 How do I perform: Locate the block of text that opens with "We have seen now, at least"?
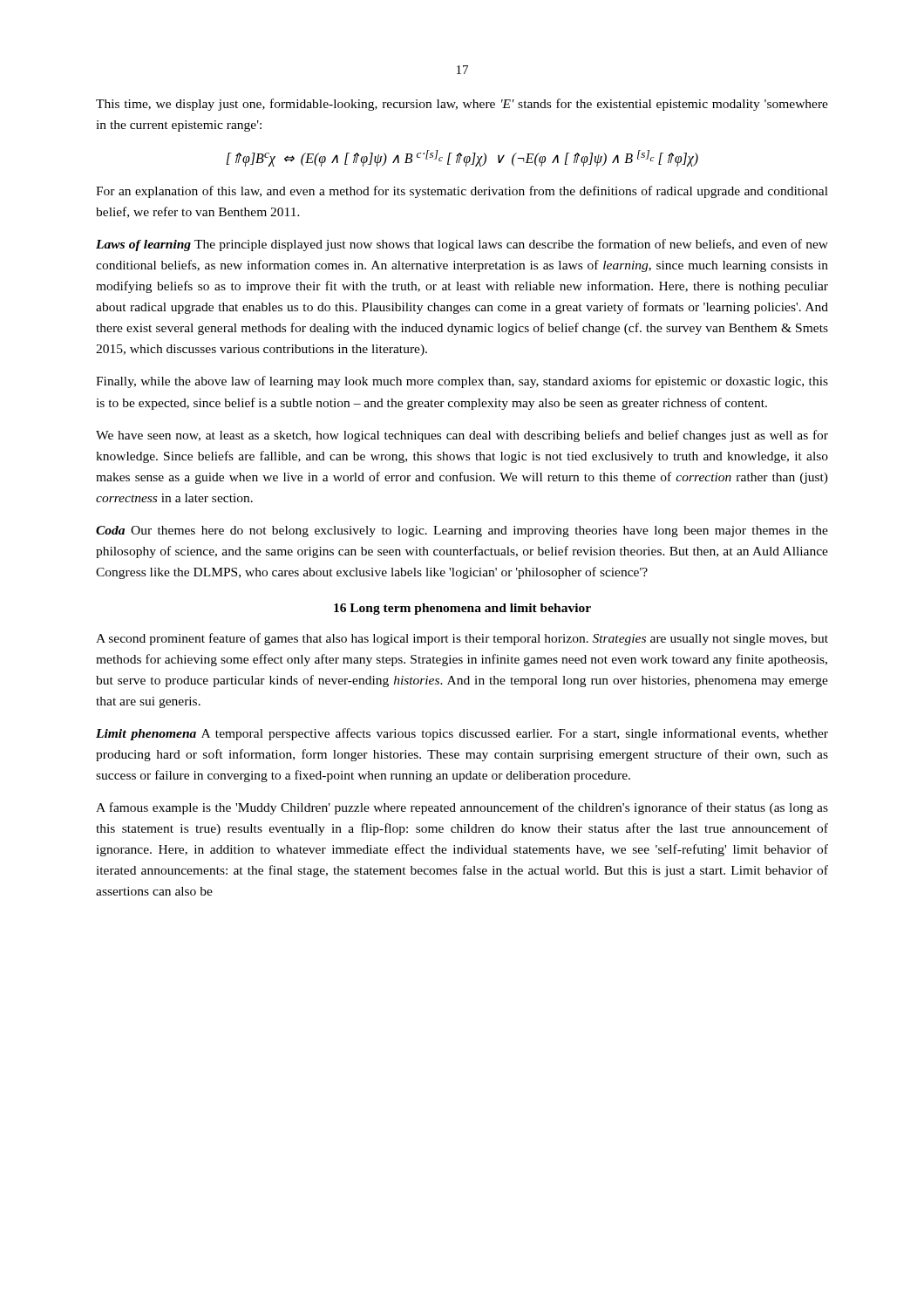tap(462, 466)
